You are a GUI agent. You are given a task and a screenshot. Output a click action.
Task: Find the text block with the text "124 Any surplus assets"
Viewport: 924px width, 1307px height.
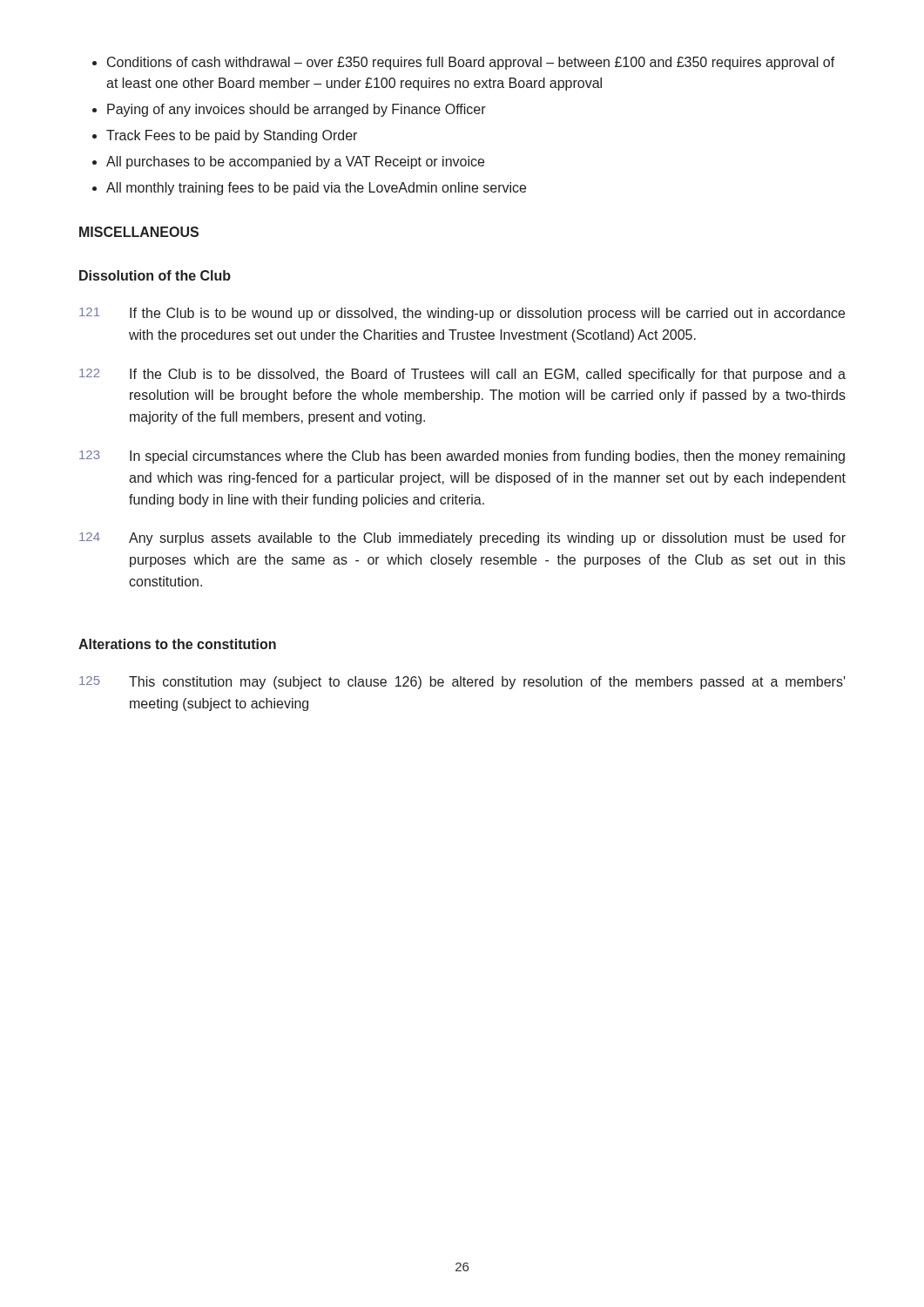click(x=462, y=561)
